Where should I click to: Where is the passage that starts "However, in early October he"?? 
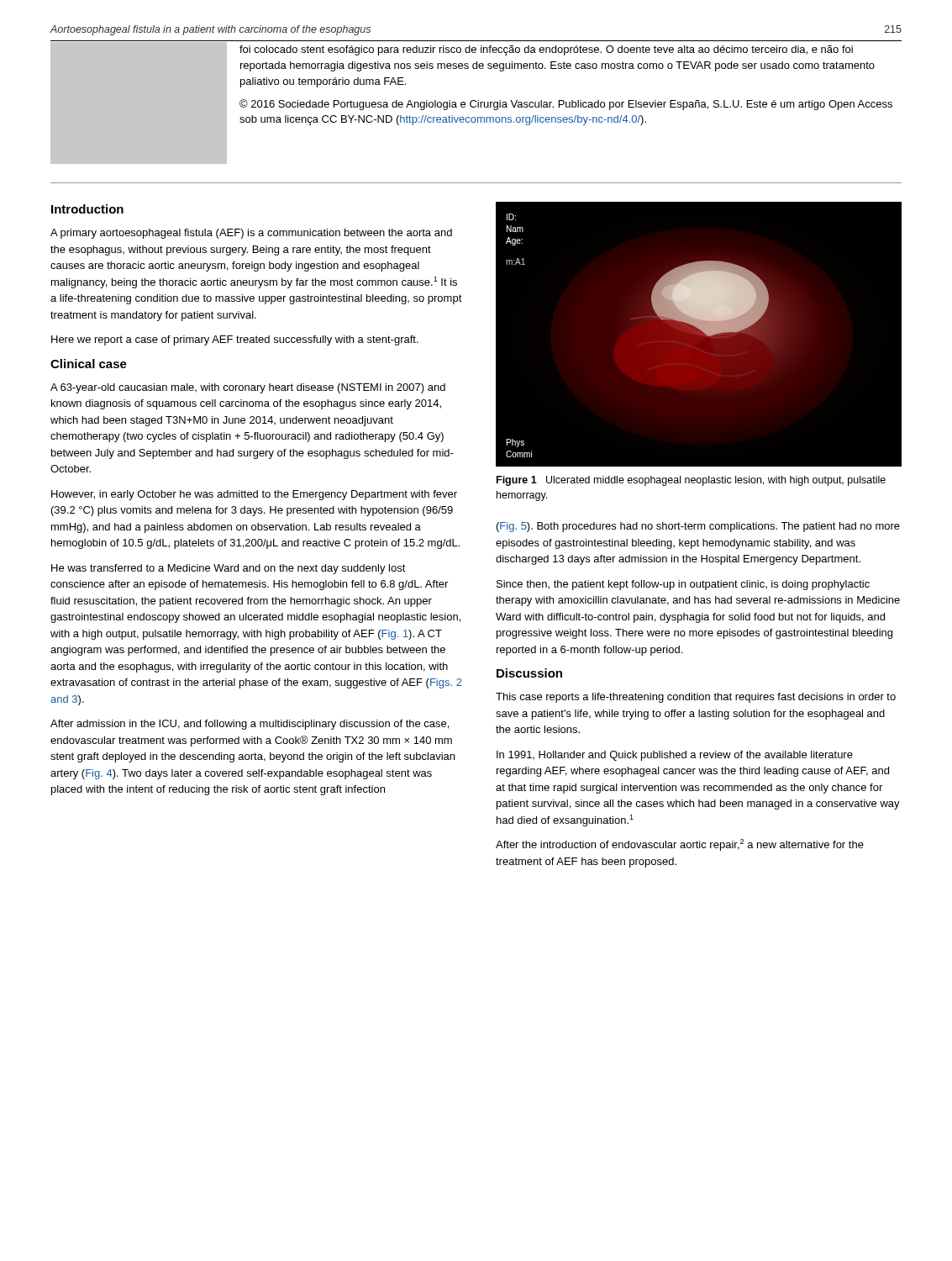(x=256, y=519)
